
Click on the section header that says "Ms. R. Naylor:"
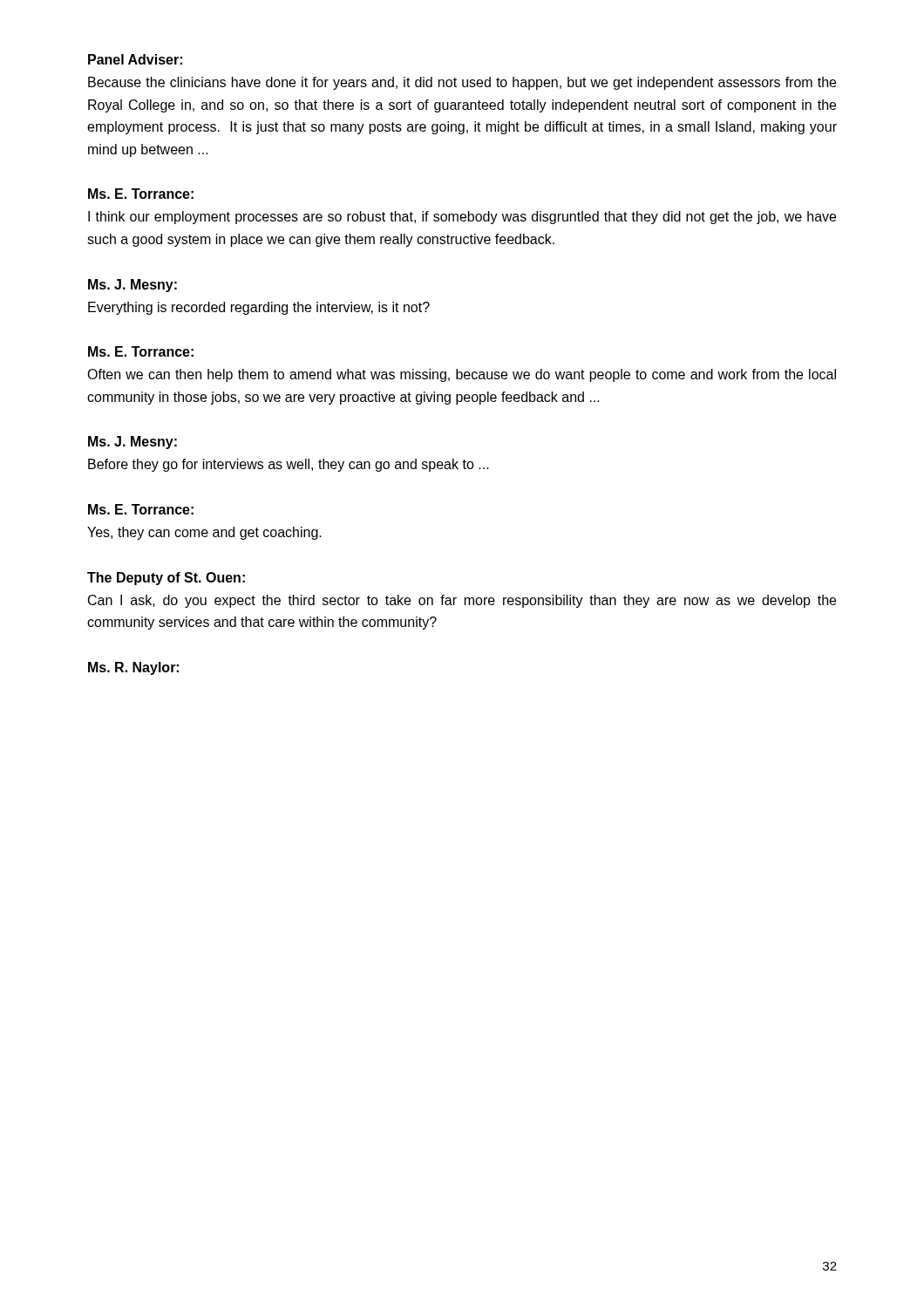[134, 667]
